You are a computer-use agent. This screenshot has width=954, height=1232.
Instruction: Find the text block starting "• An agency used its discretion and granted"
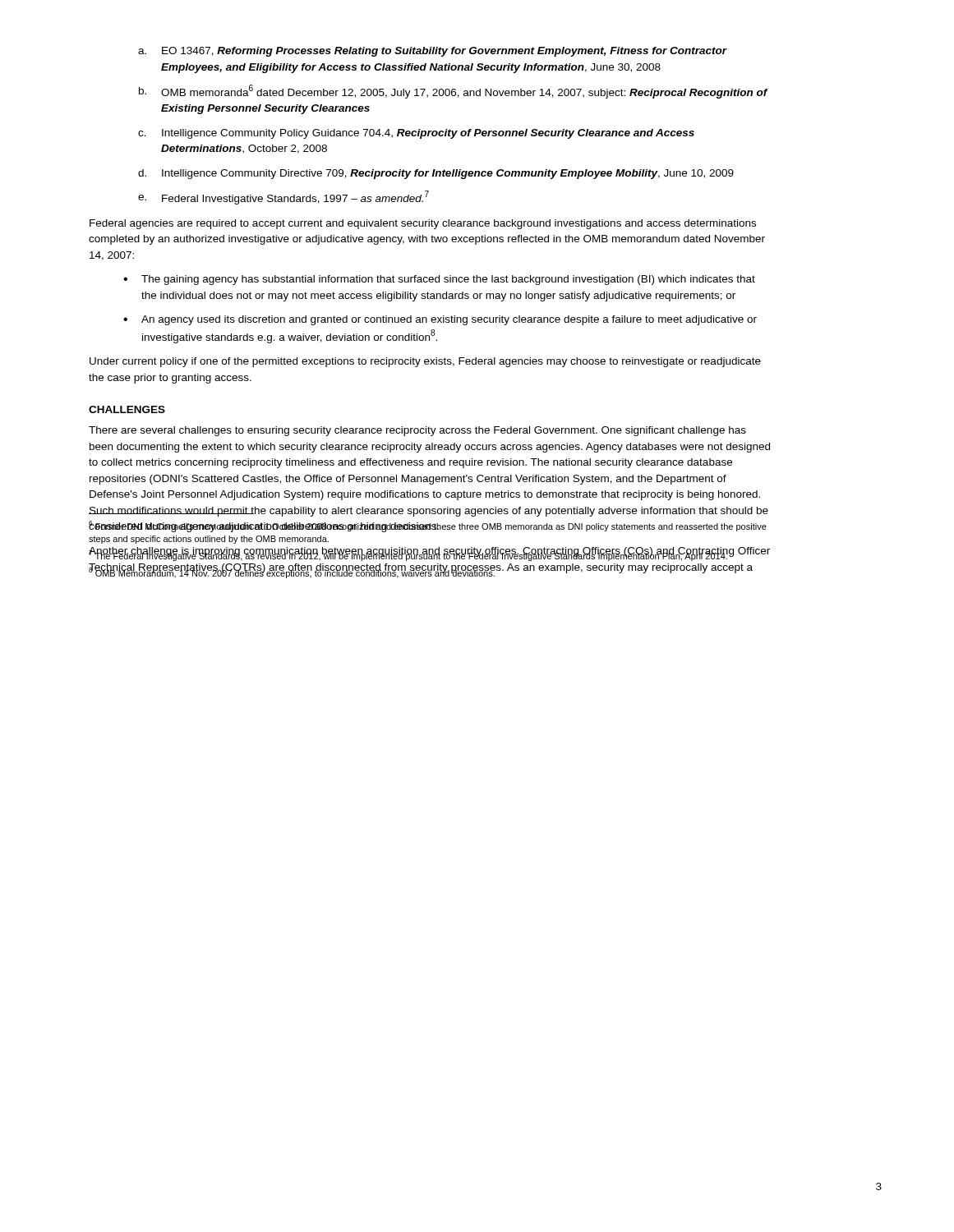(x=447, y=328)
